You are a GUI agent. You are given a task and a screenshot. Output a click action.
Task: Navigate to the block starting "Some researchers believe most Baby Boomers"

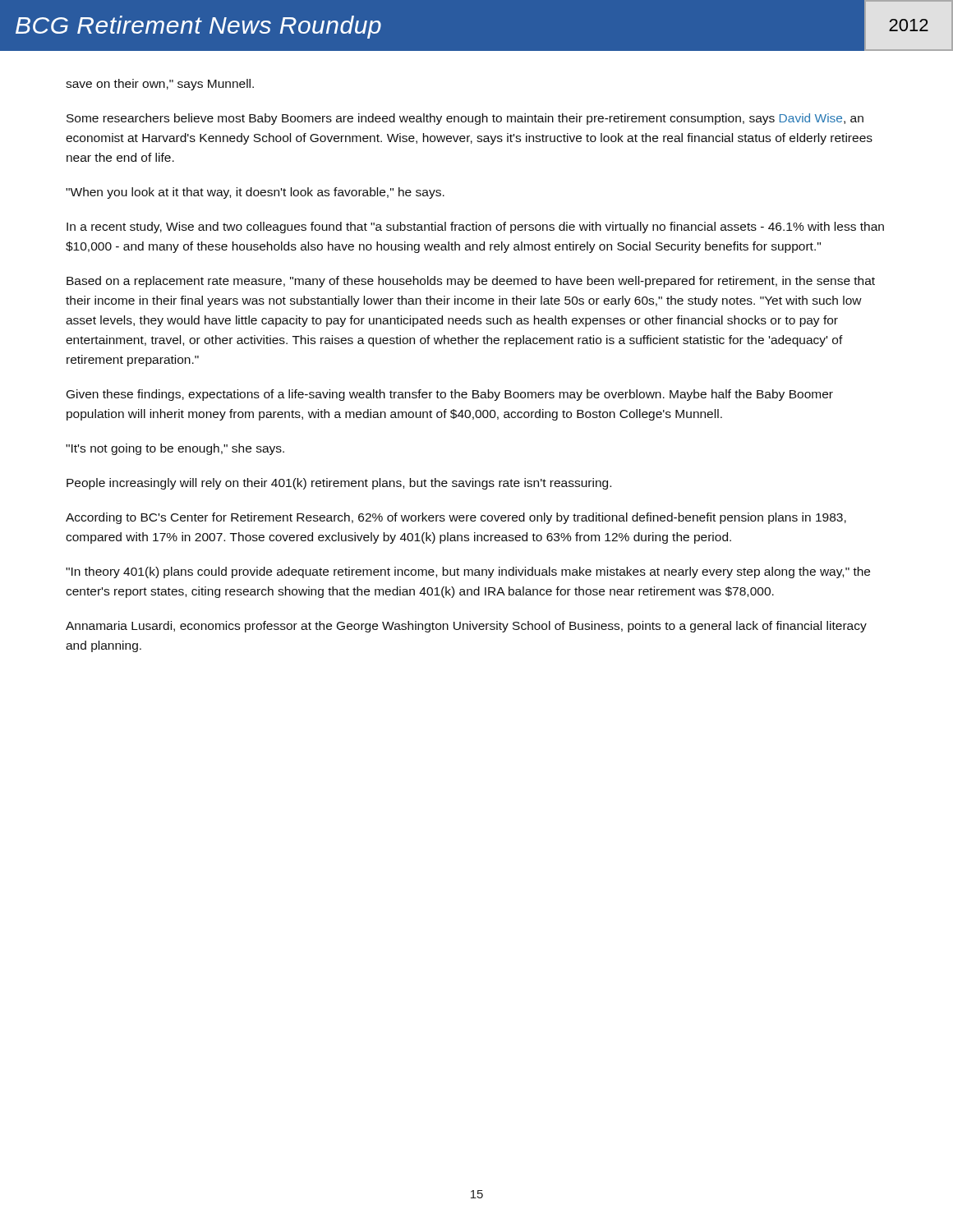click(469, 138)
